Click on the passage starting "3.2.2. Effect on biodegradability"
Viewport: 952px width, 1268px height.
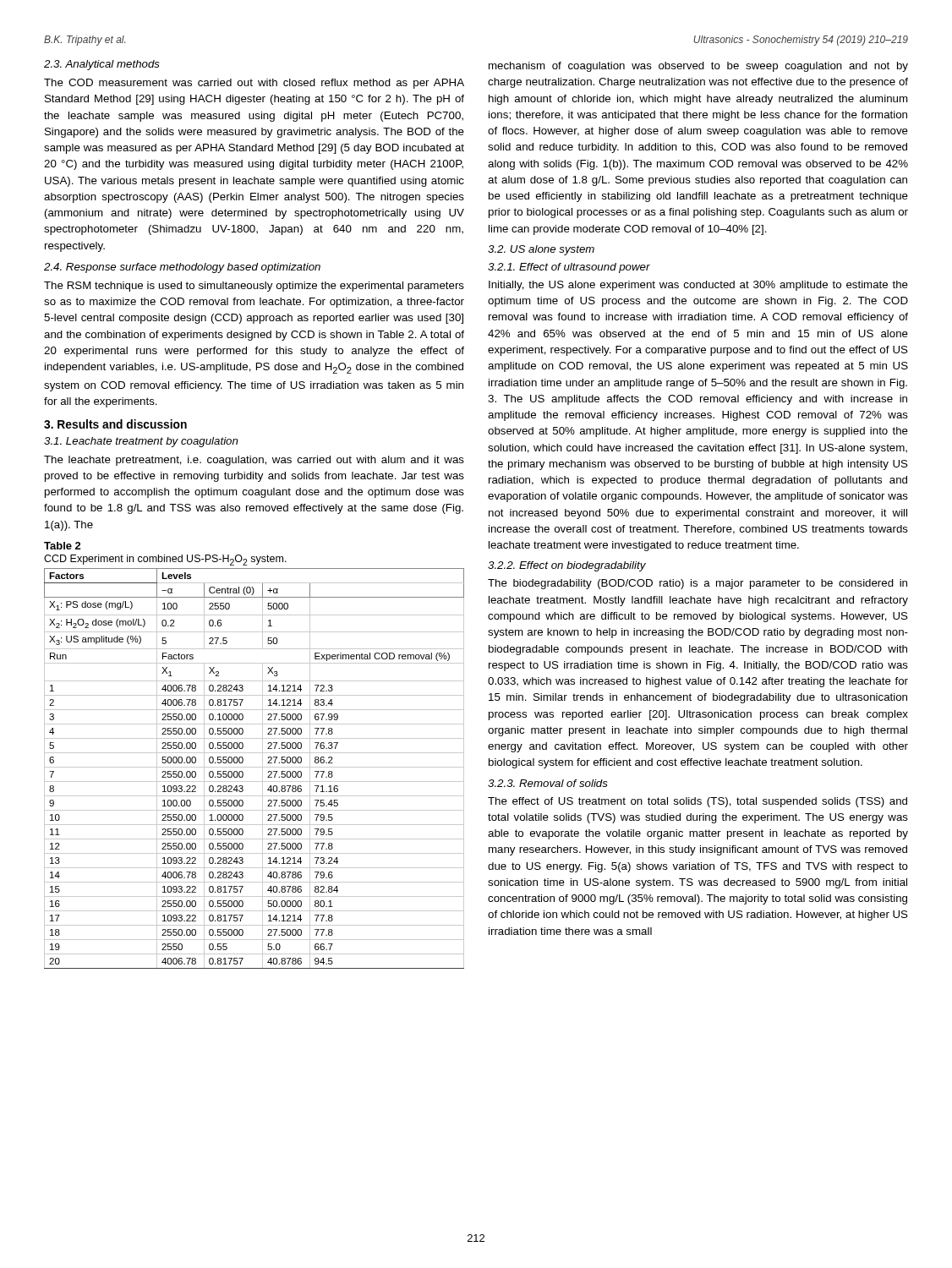[567, 566]
